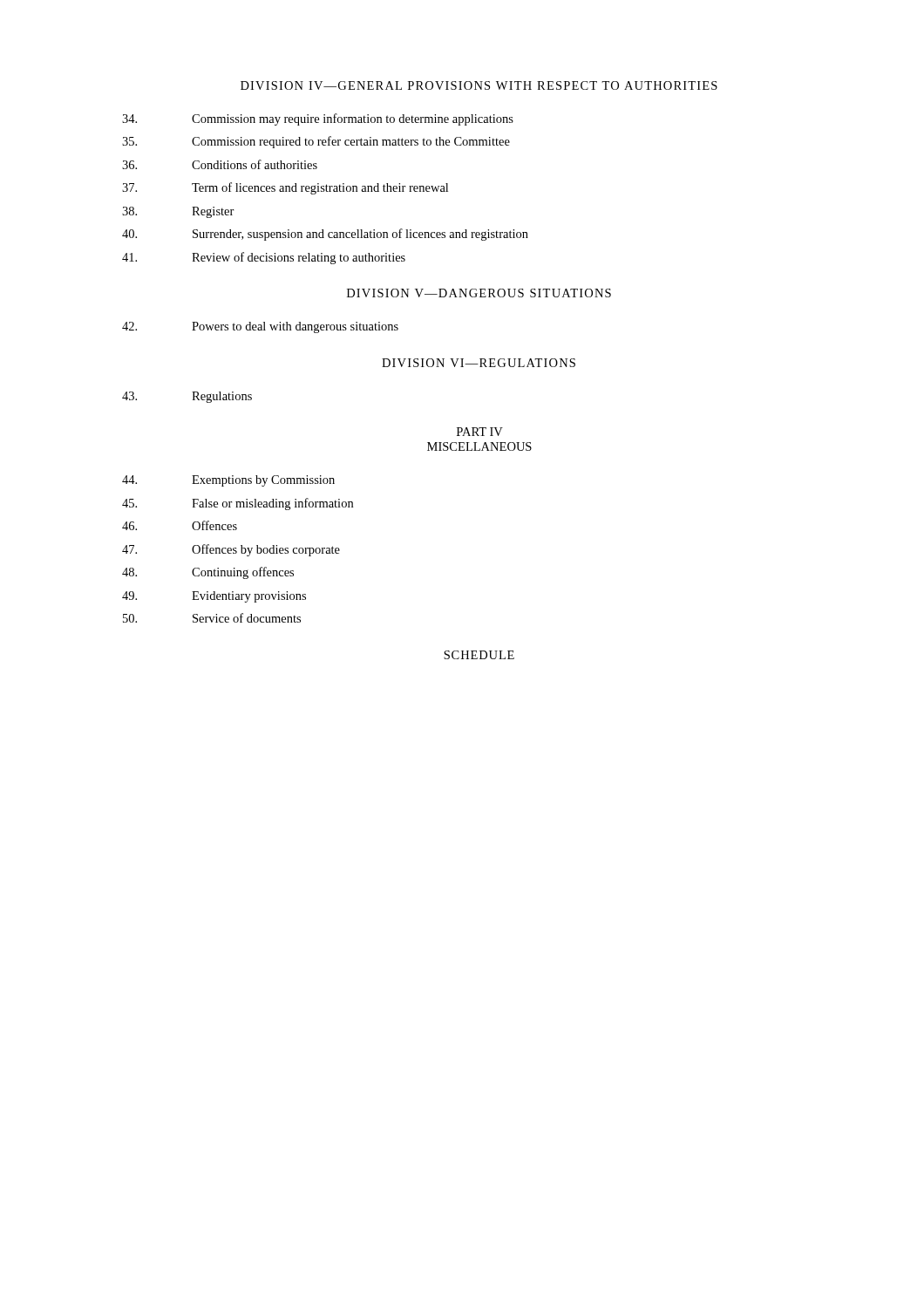Select the section header containing "DIVISION VI—REGULATIONS"
The width and height of the screenshot is (924, 1308).
pyautogui.click(x=479, y=363)
